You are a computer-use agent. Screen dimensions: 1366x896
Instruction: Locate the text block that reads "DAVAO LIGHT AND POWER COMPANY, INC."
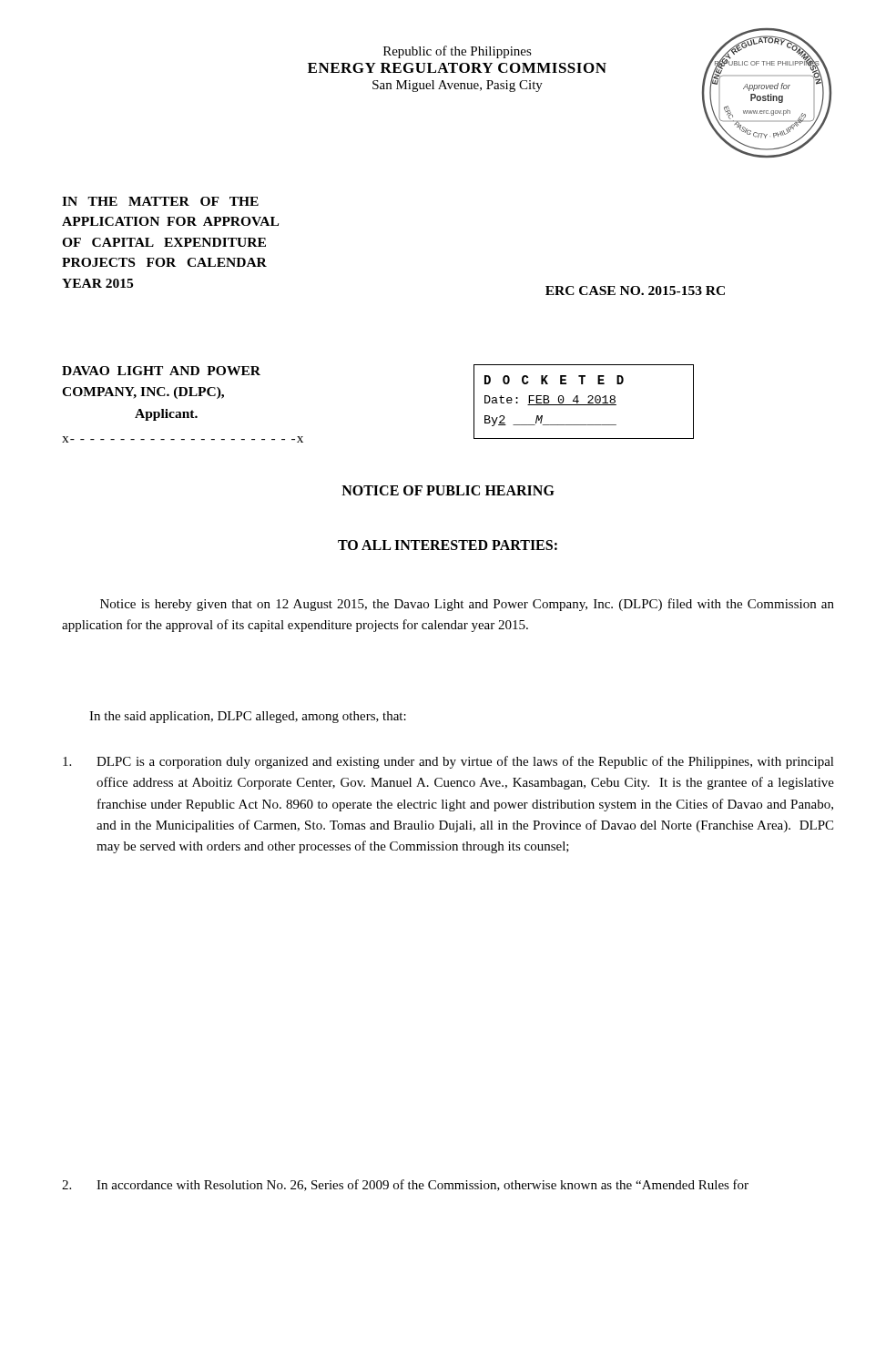tap(230, 404)
